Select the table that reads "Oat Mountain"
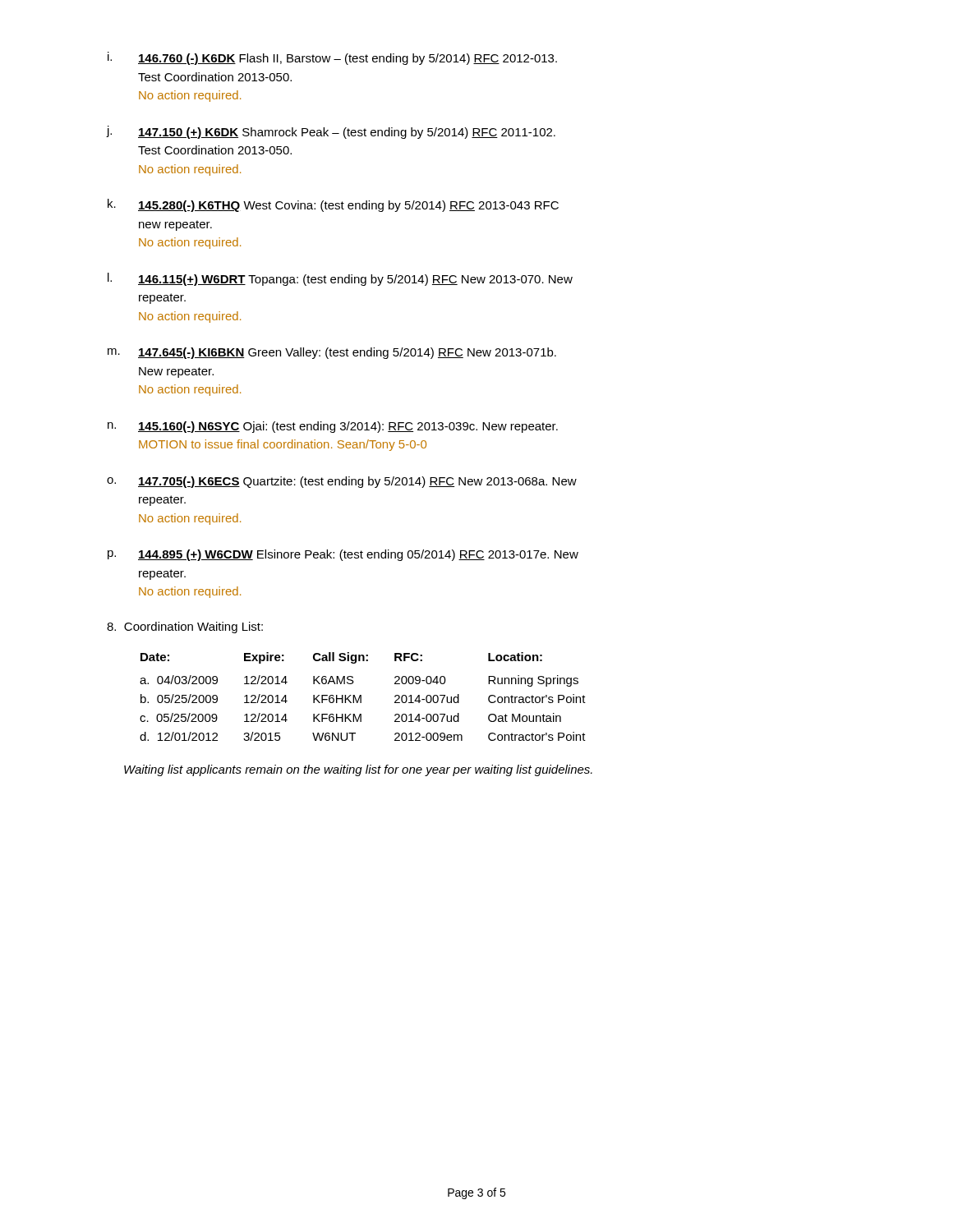 point(505,696)
